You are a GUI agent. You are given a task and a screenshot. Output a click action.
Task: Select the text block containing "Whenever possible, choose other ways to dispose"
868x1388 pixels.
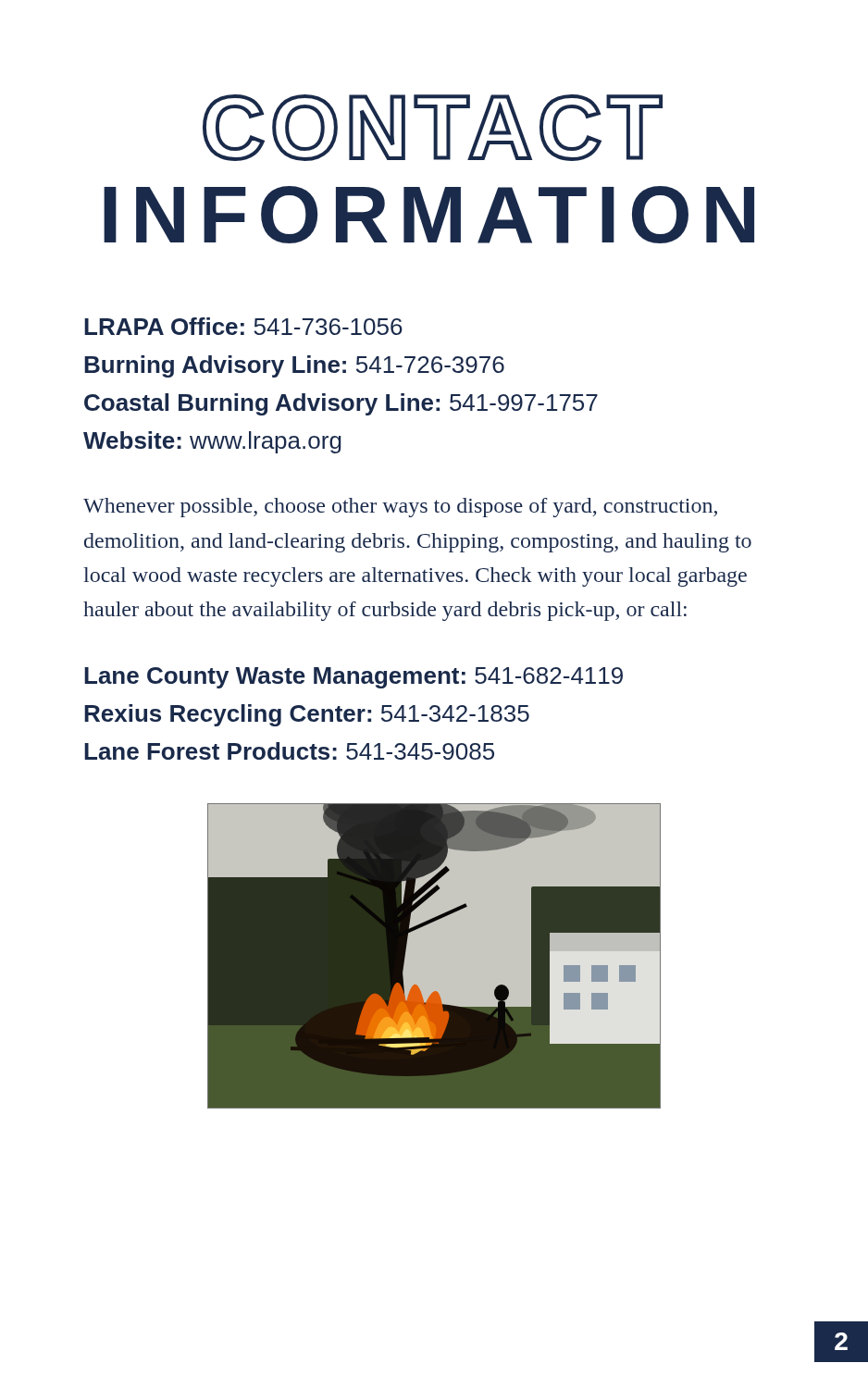pos(418,557)
